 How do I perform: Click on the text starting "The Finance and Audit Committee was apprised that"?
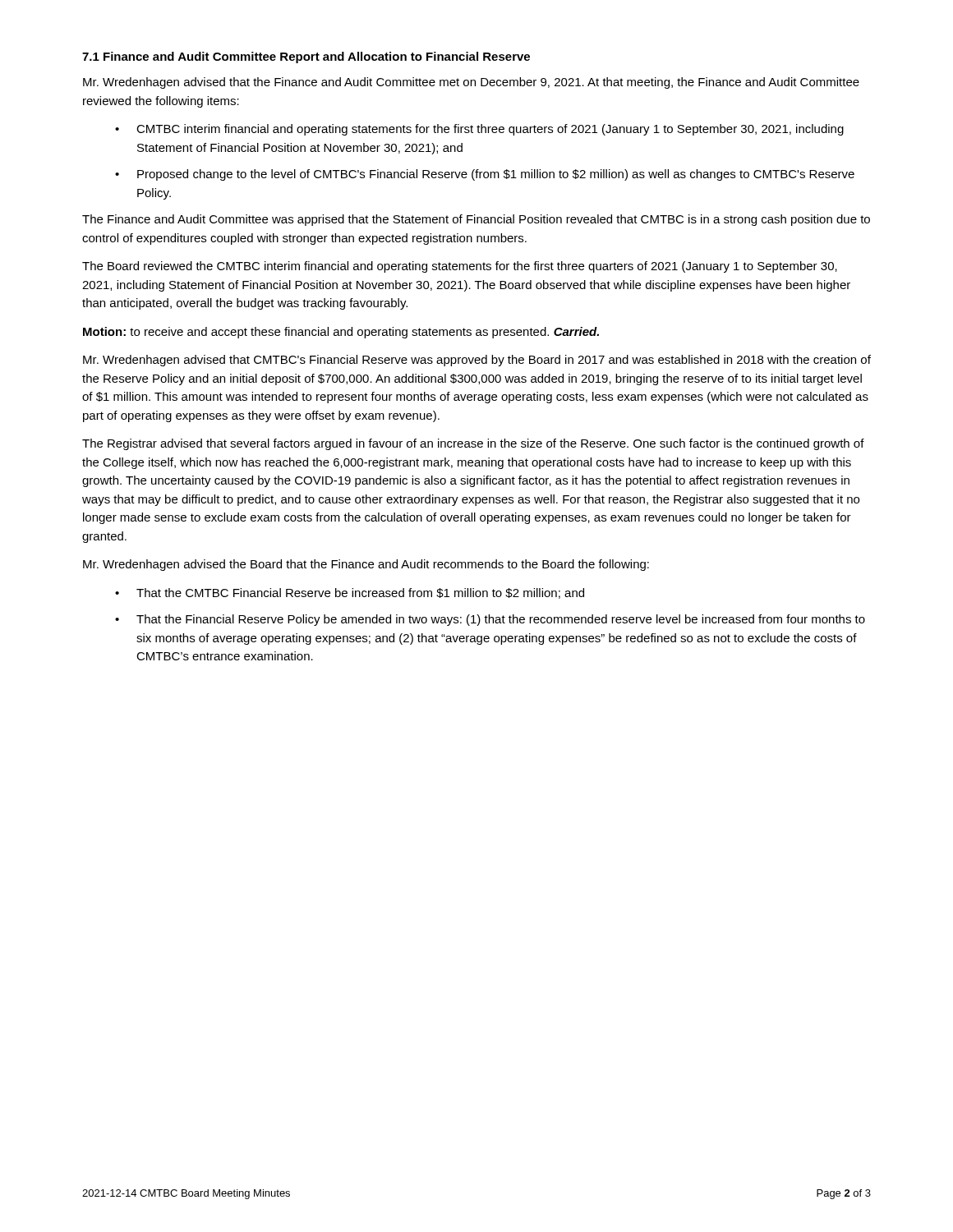point(476,228)
